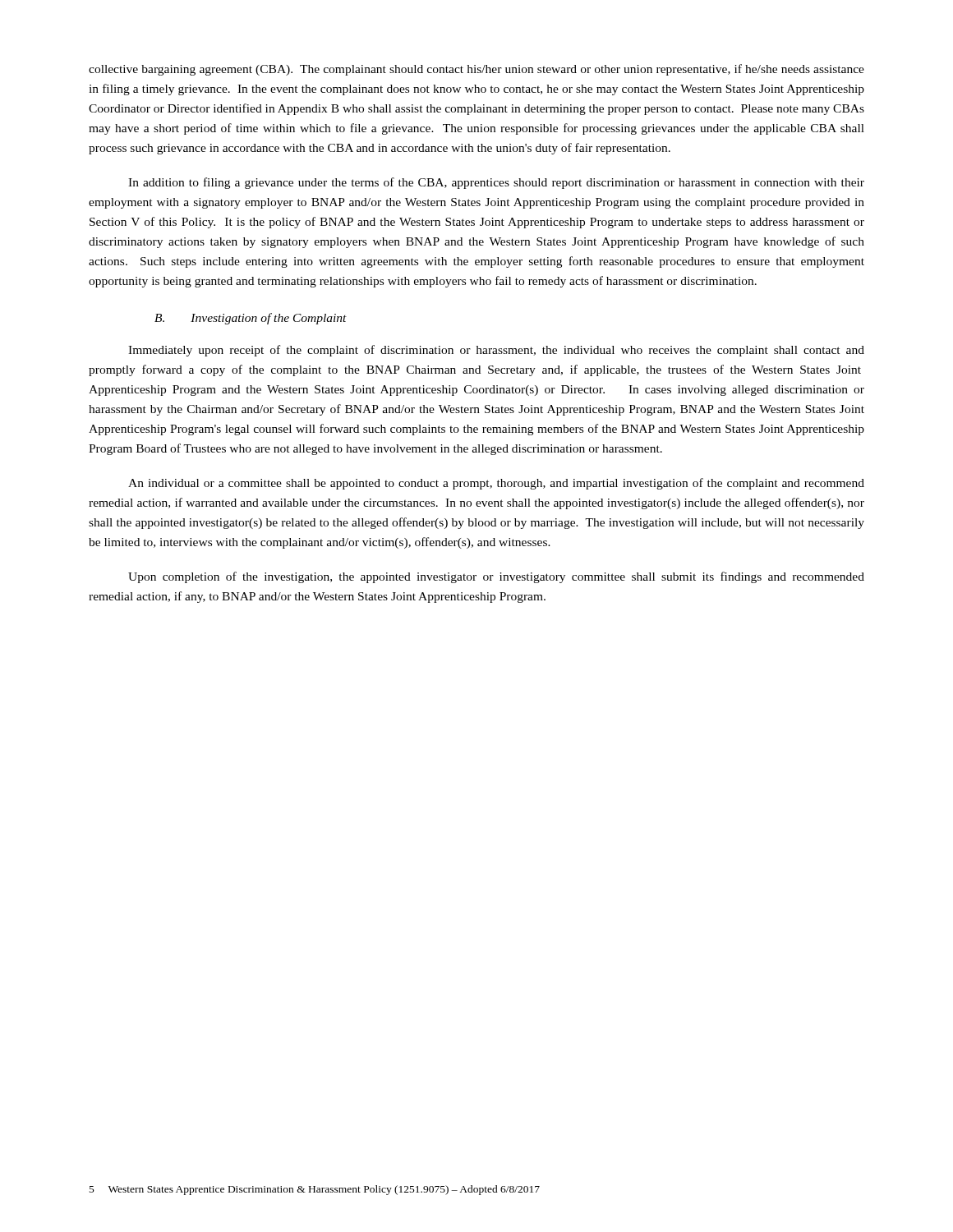Find the text block that says "An individual or a committee"

476,512
